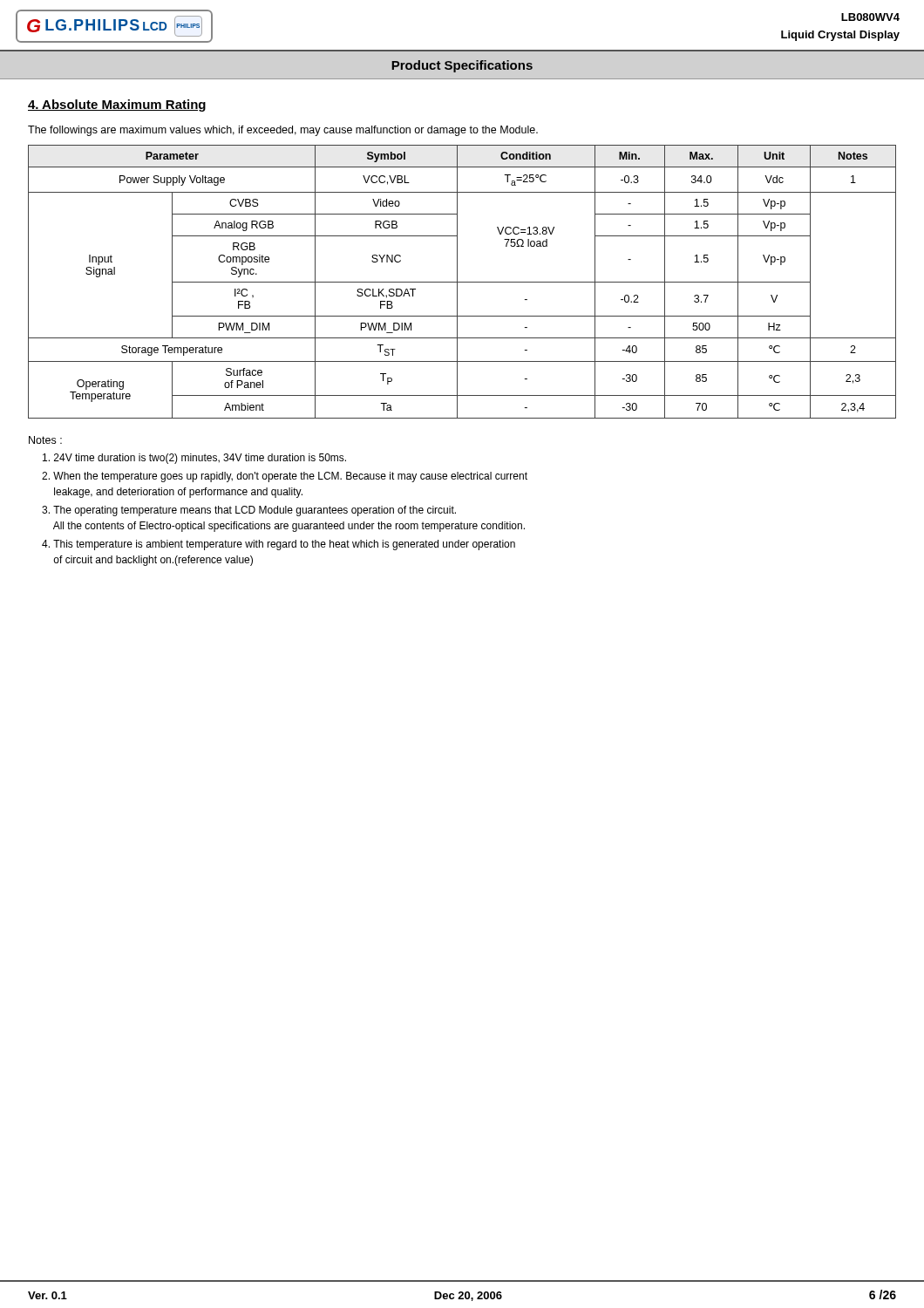Locate the text "4. Absolute Maximum Rating"
This screenshot has width=924, height=1308.
(117, 104)
